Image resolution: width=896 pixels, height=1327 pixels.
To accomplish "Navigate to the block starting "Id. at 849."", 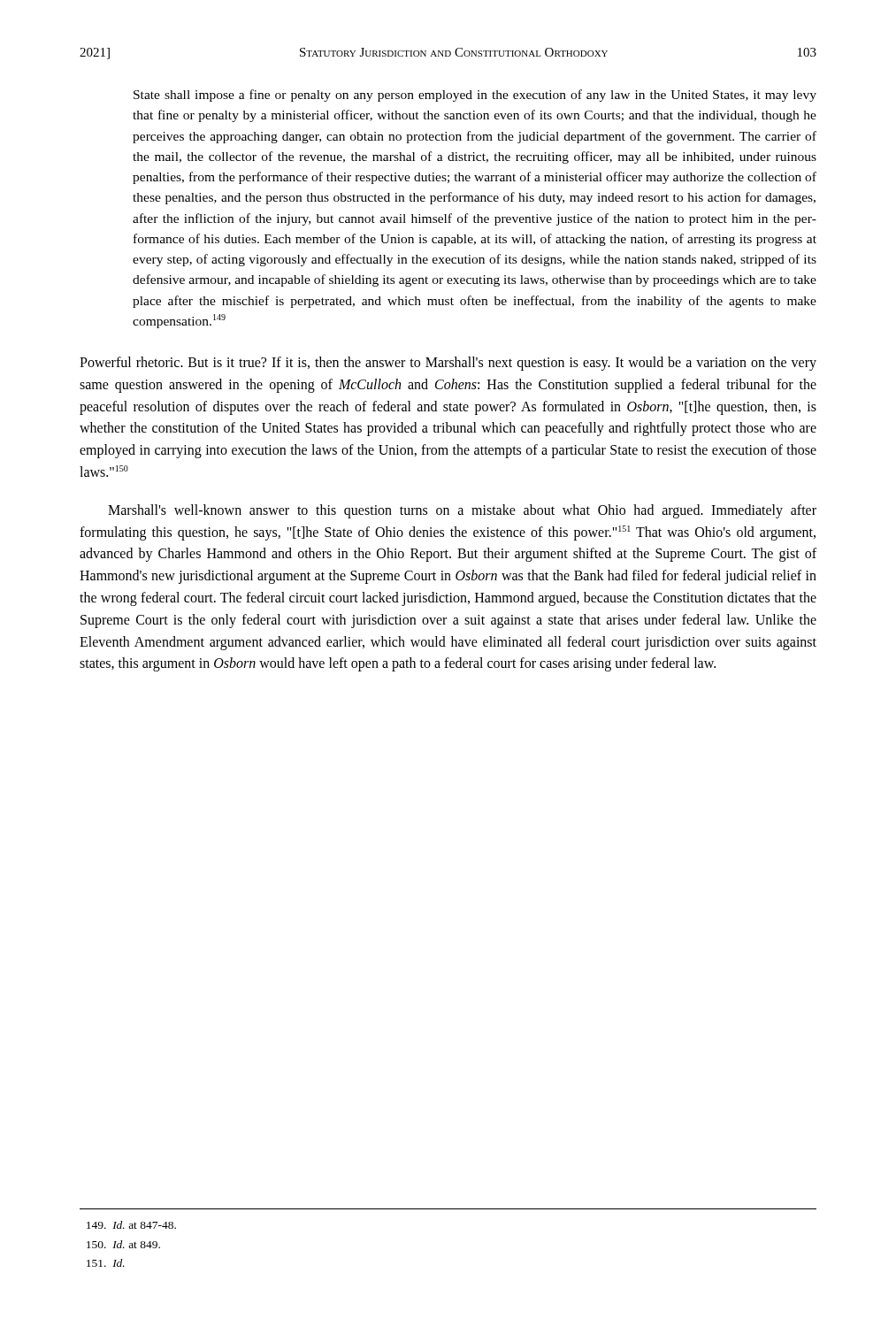I will pos(120,1244).
